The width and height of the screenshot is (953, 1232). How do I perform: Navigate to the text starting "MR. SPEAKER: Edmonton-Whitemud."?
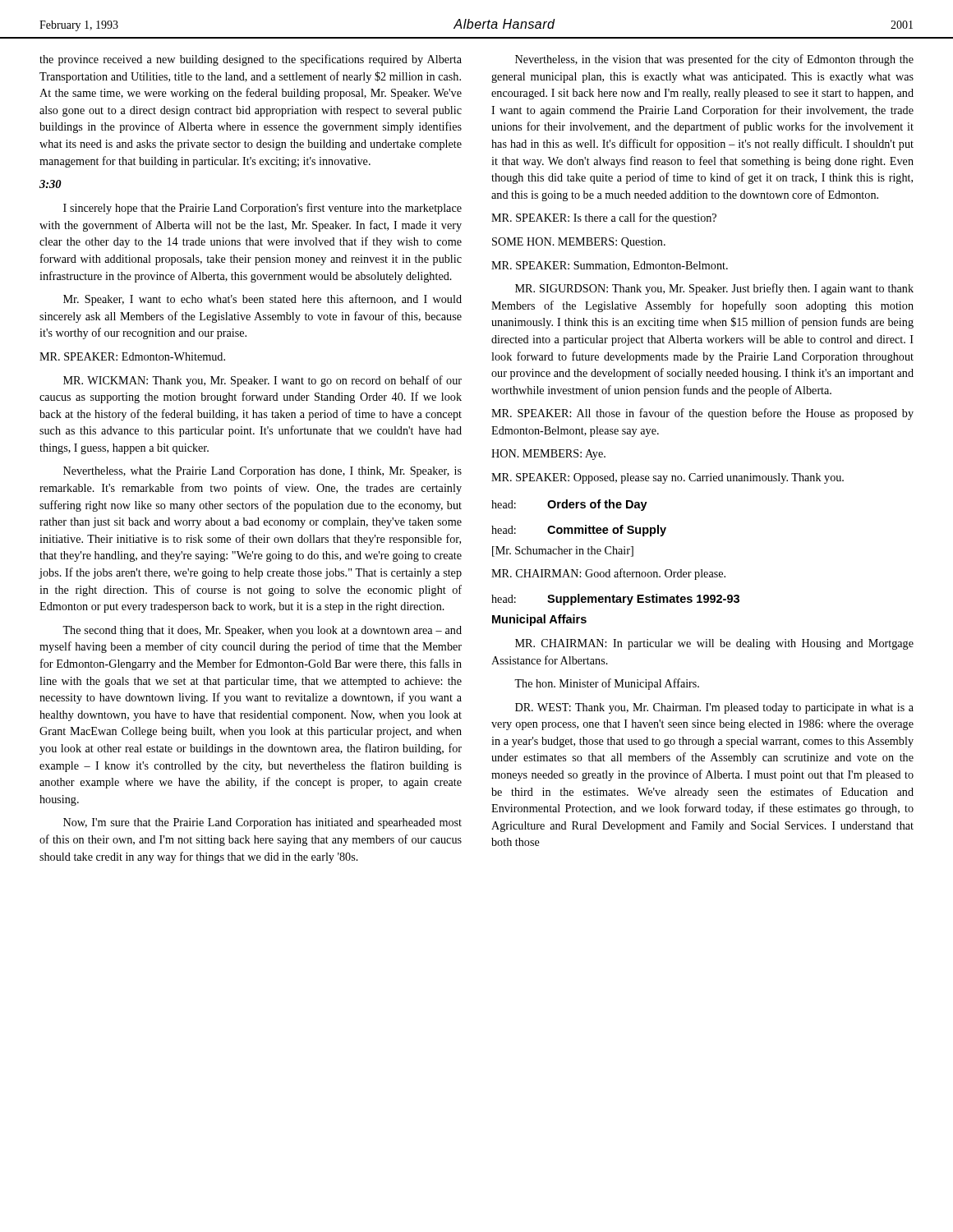pyautogui.click(x=132, y=356)
